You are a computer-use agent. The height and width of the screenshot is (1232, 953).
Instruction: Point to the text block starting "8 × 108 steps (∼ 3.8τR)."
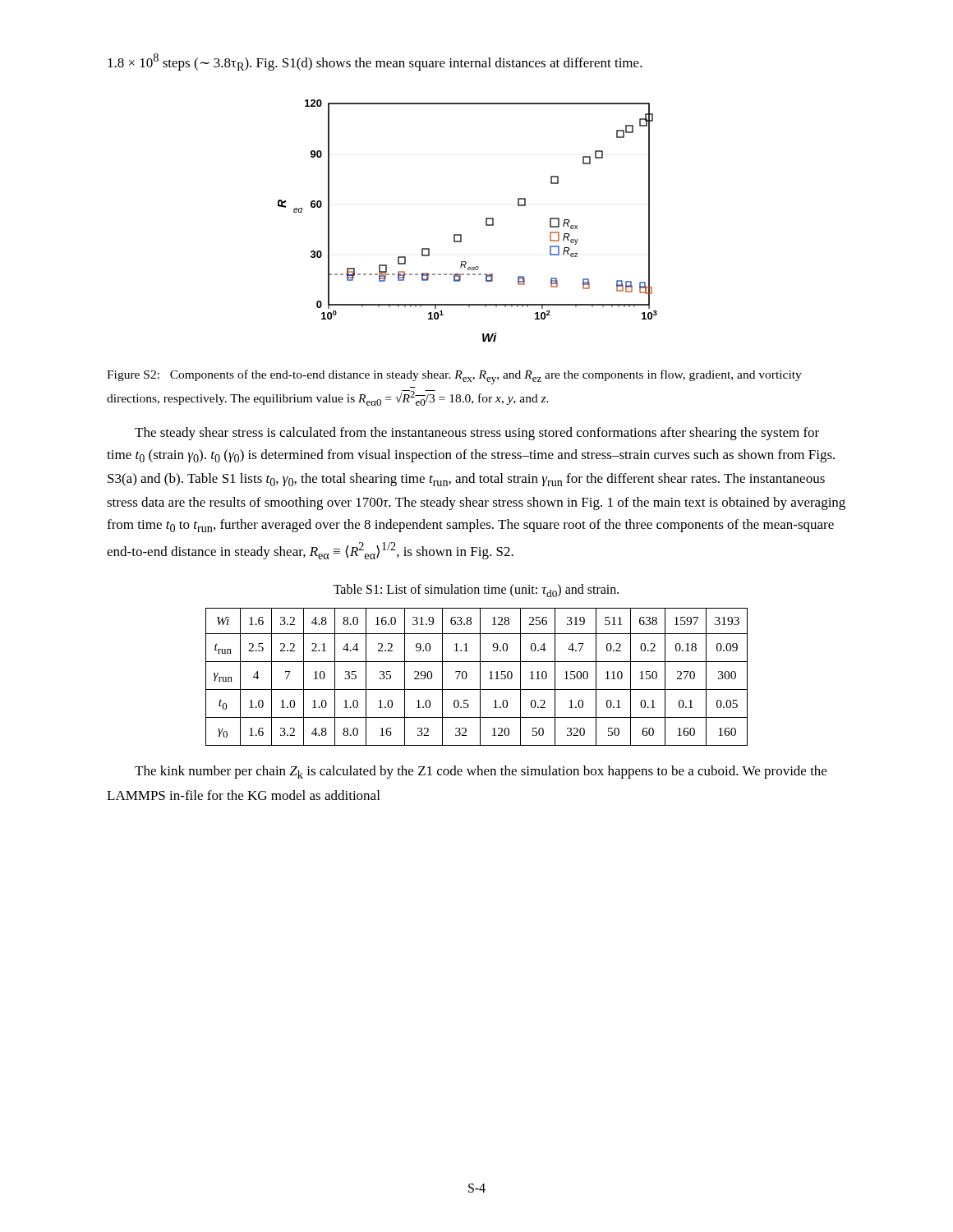(x=476, y=63)
